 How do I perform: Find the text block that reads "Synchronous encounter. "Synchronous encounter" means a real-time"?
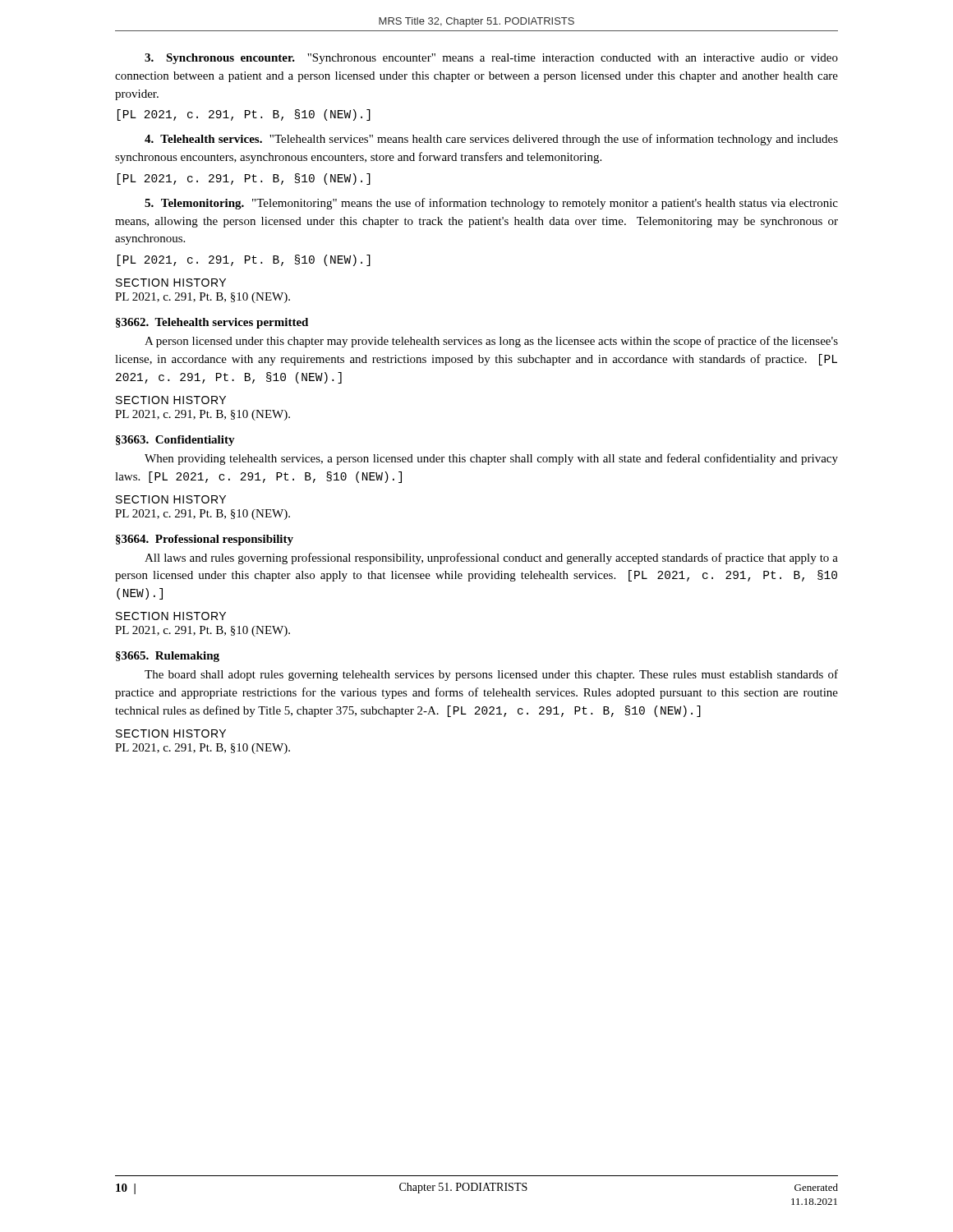(476, 87)
